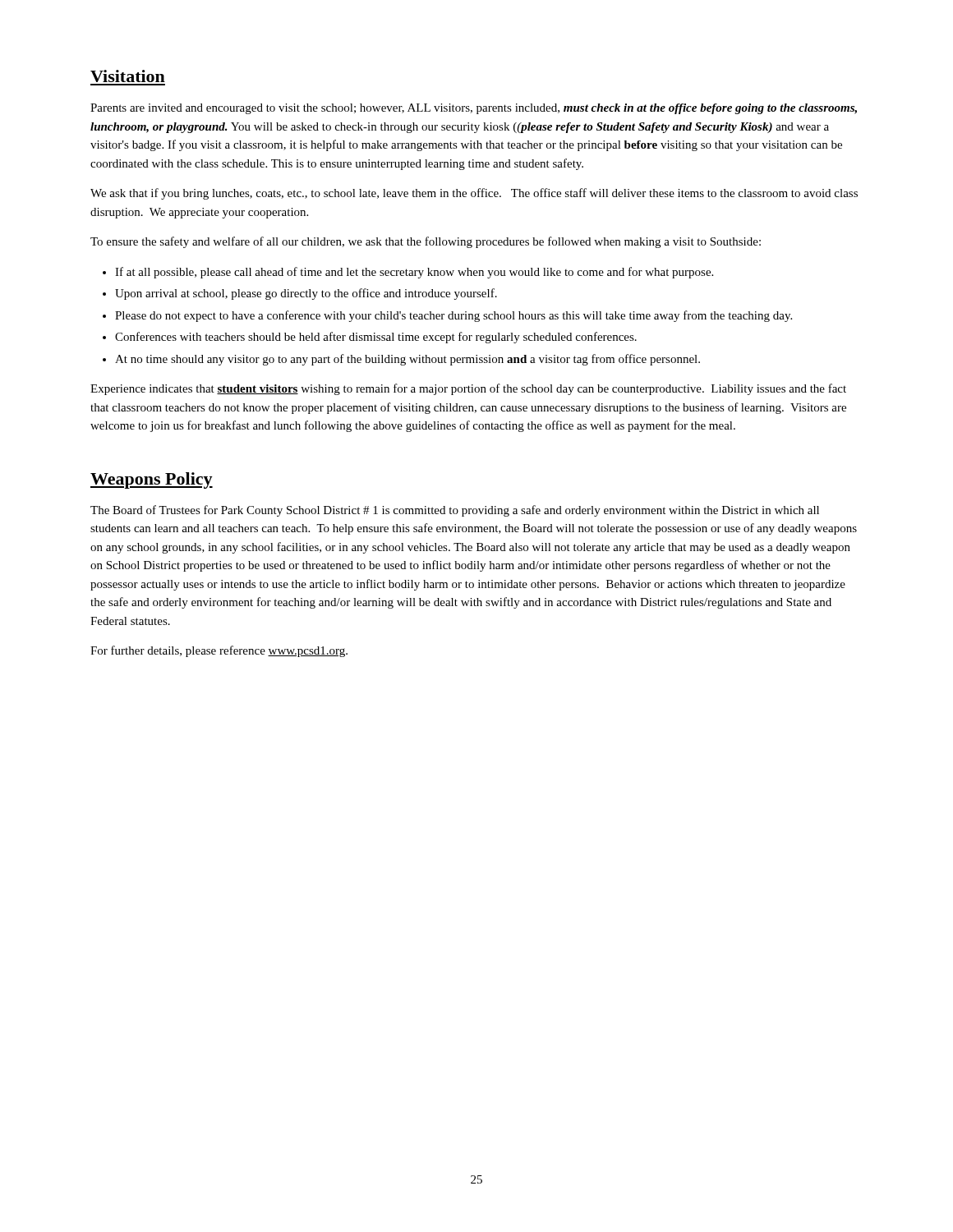Image resolution: width=953 pixels, height=1232 pixels.
Task: Locate the text "Weapons Policy"
Action: [x=152, y=480]
